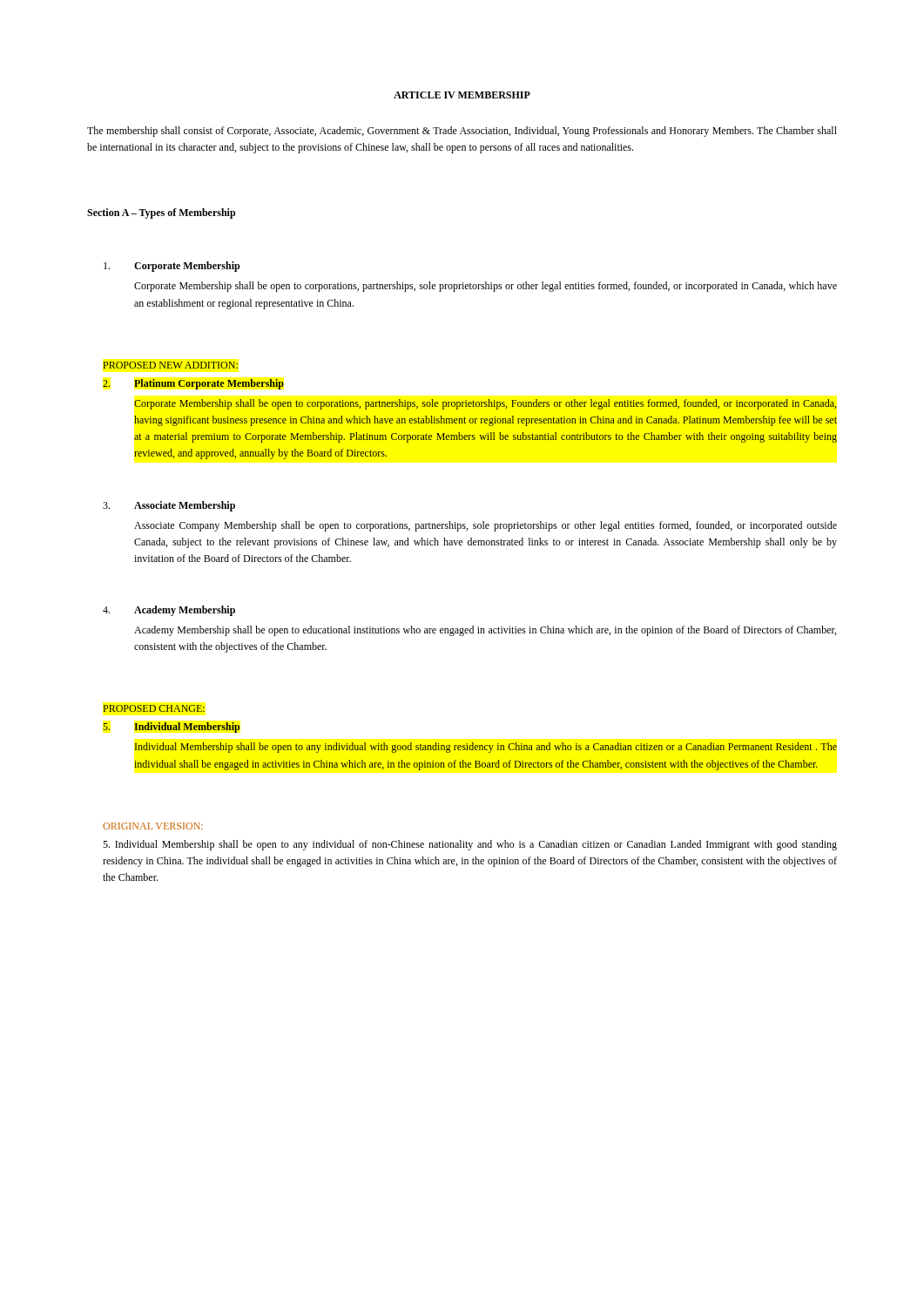Where is the passage that starts "4. Academy Membership Academy Membership shall be"?
The image size is (924, 1307).
pyautogui.click(x=462, y=630)
